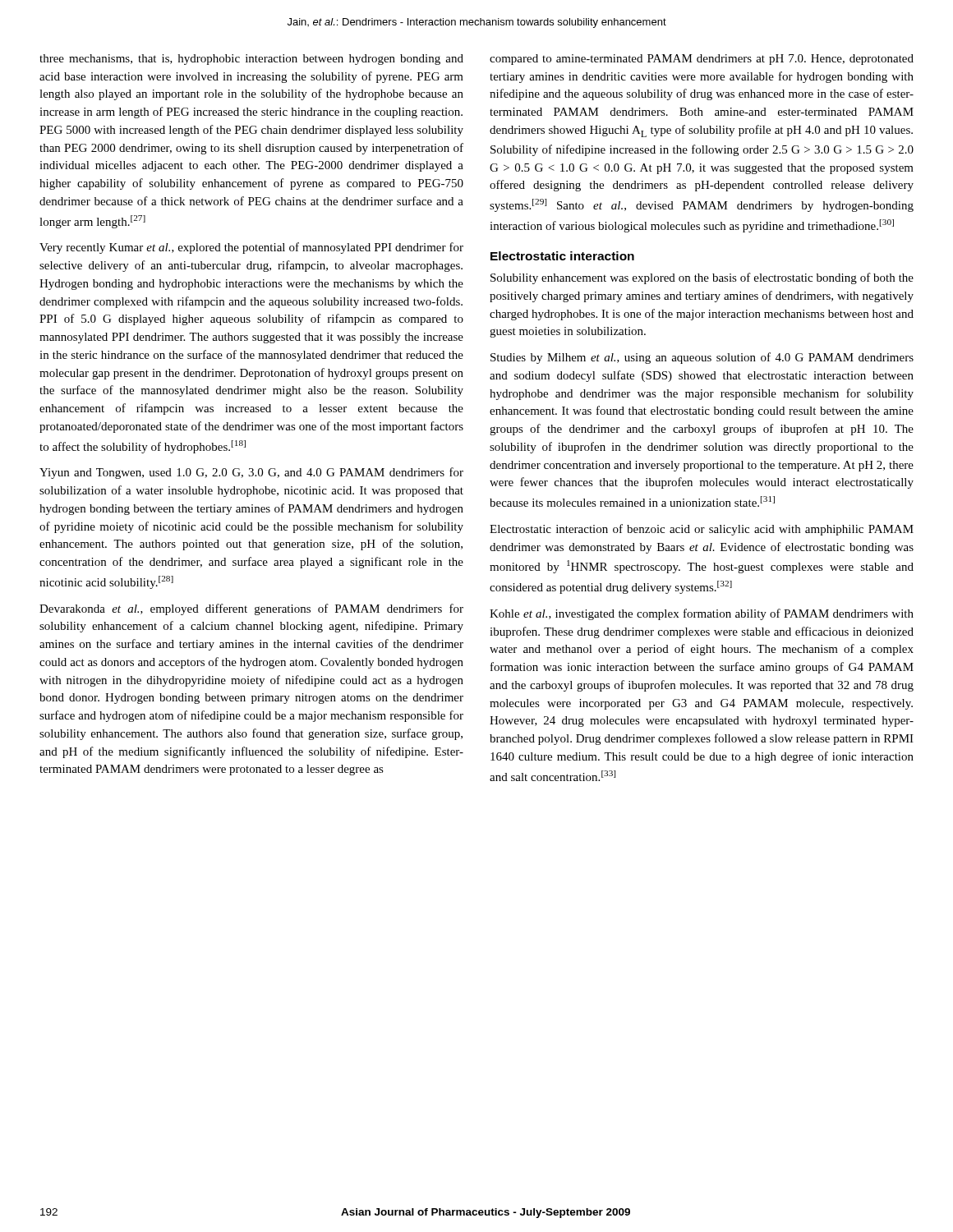Navigate to the passage starting "Studies by Milhem et al., using an aqueous"
Image resolution: width=953 pixels, height=1232 pixels.
[702, 431]
